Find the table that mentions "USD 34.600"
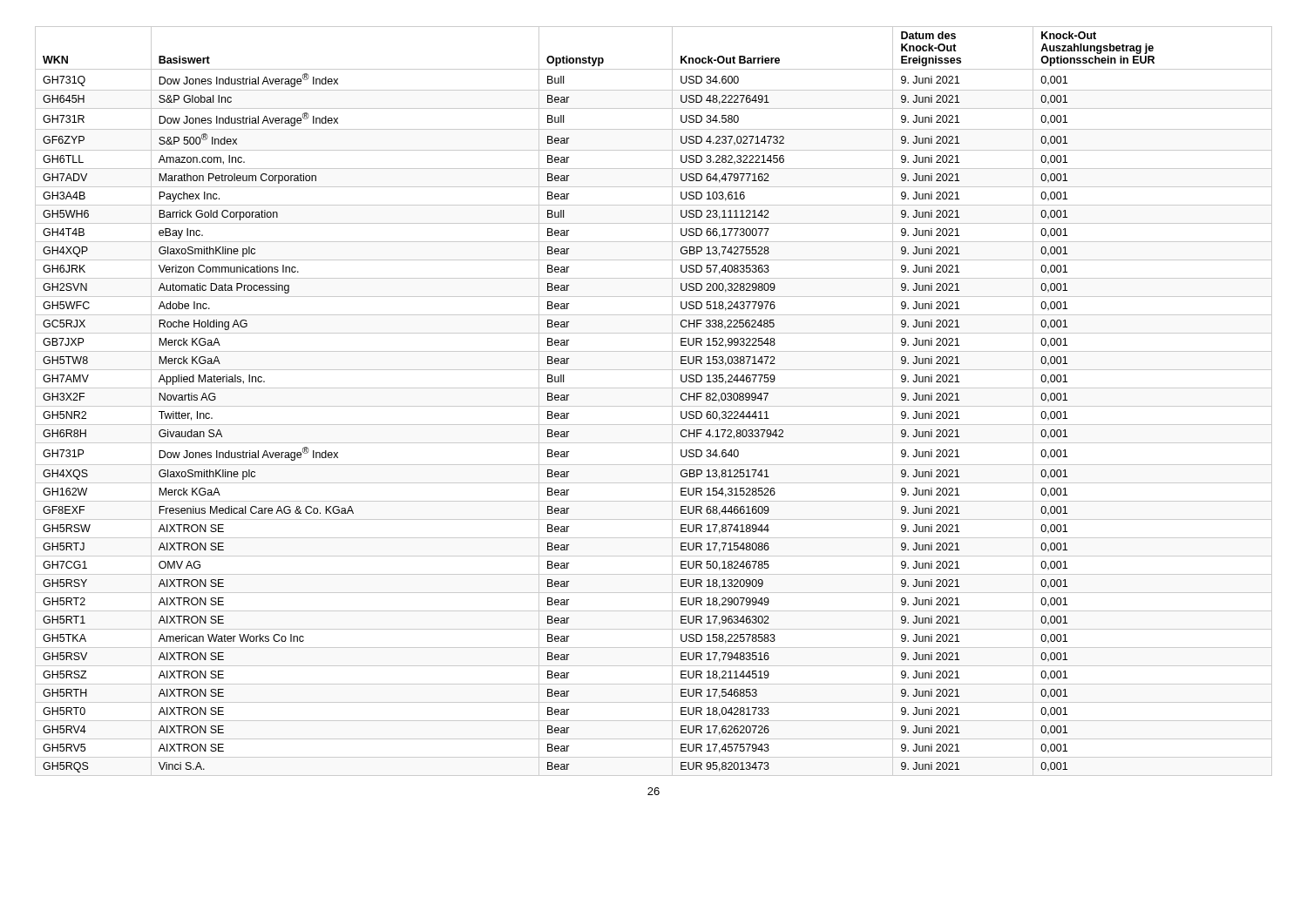The image size is (1307, 924). pos(654,401)
